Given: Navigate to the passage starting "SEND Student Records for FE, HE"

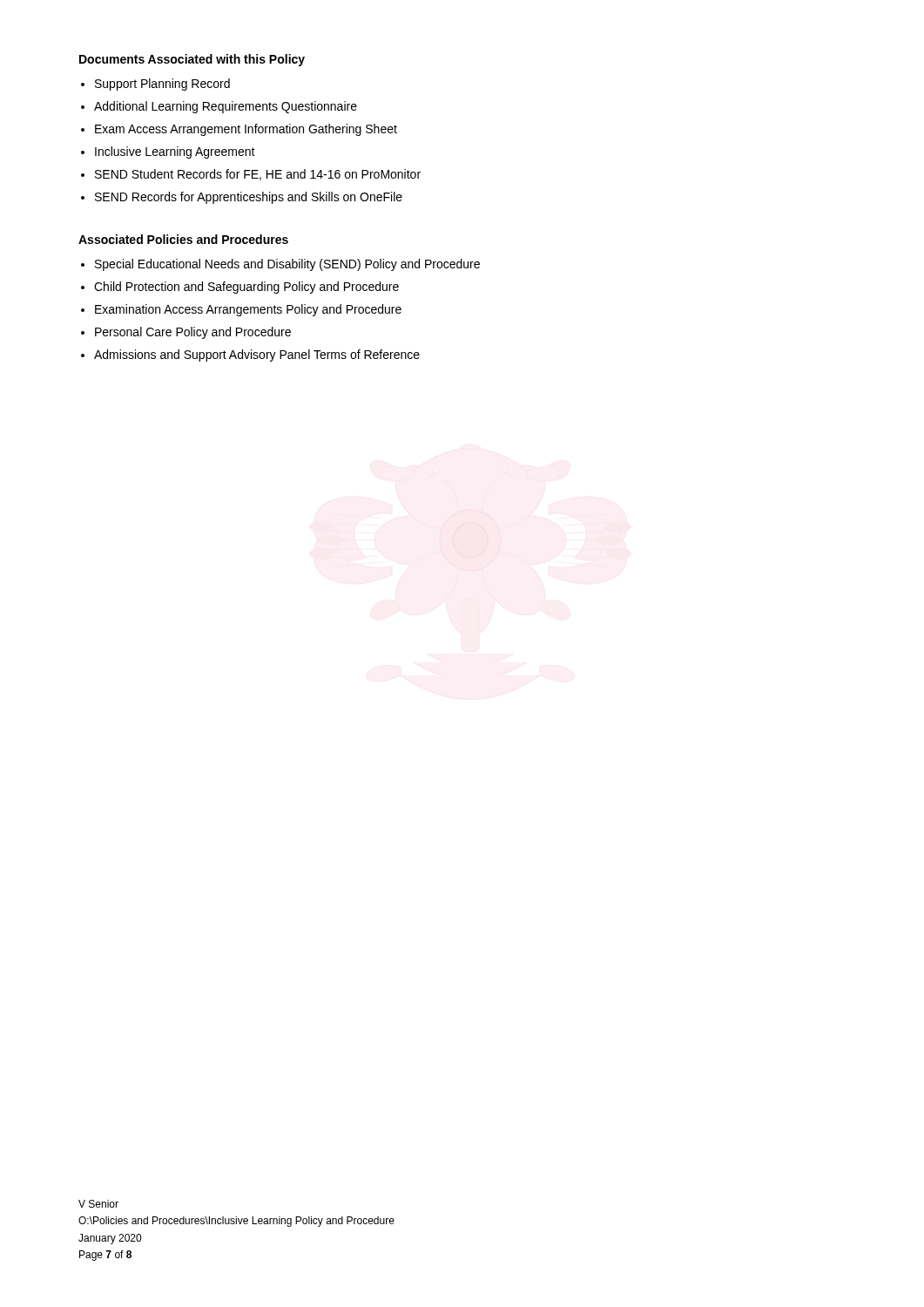Looking at the screenshot, I should point(257,174).
